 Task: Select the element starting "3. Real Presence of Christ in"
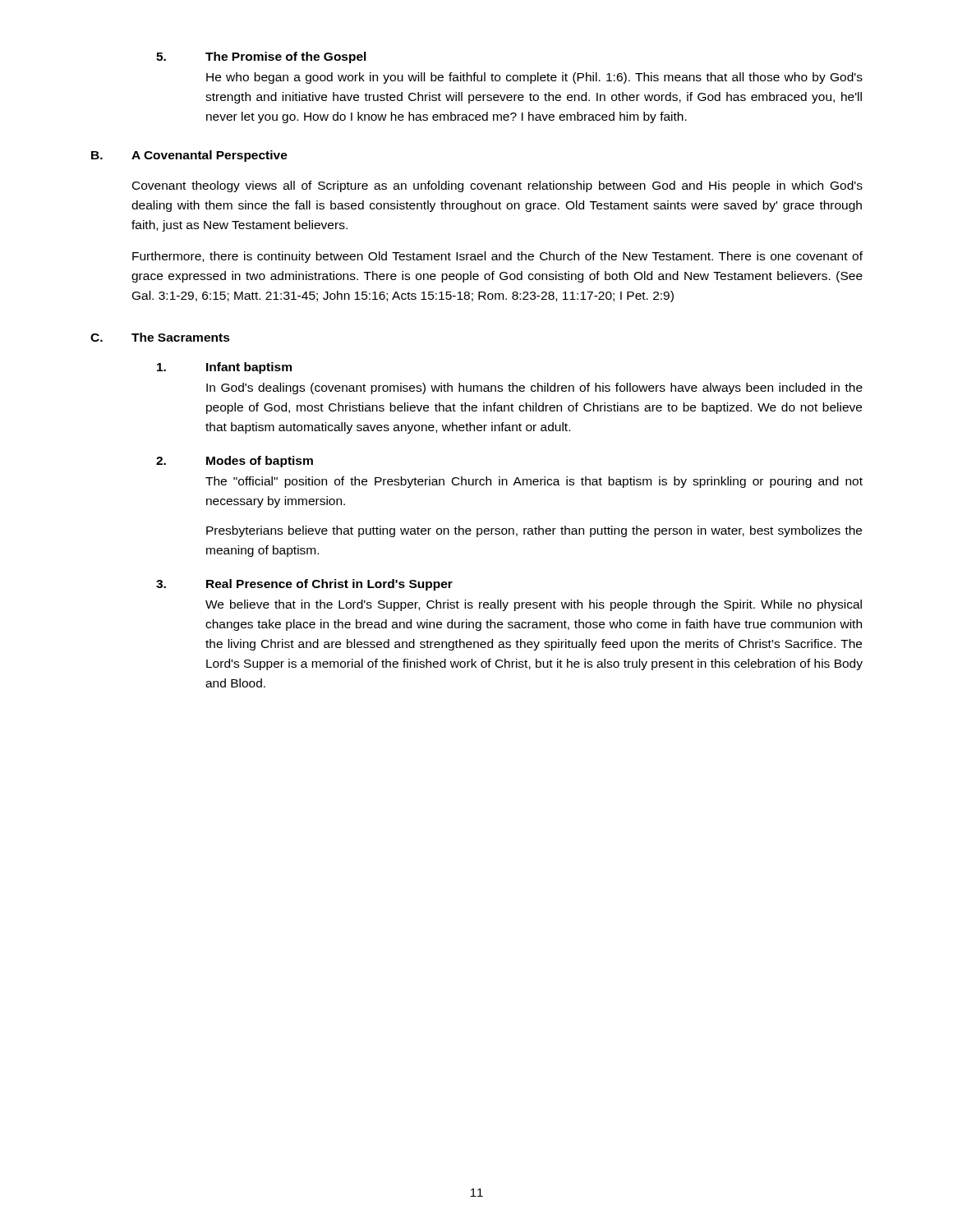[x=271, y=584]
